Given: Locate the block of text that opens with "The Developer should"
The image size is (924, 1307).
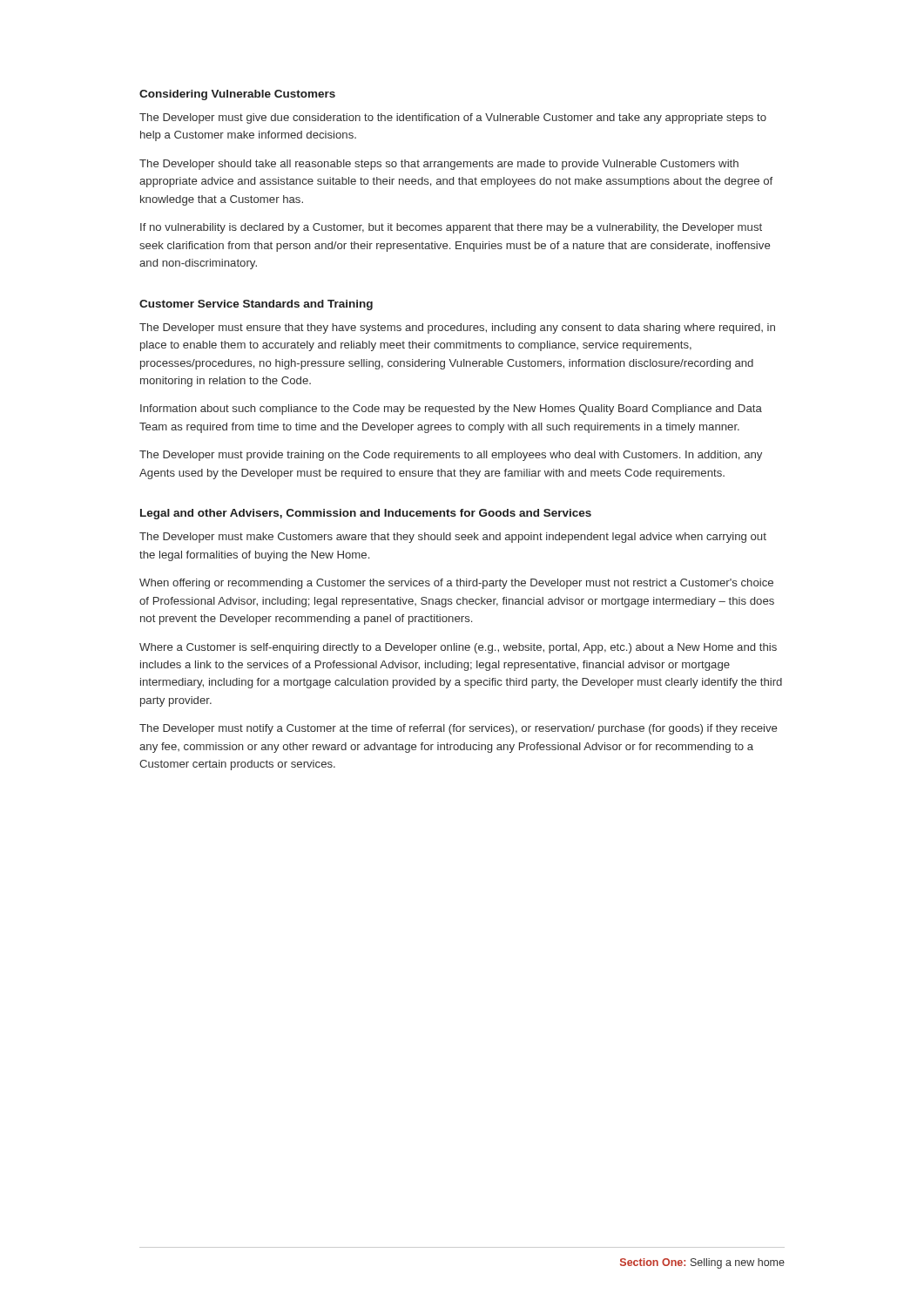Looking at the screenshot, I should 456,181.
